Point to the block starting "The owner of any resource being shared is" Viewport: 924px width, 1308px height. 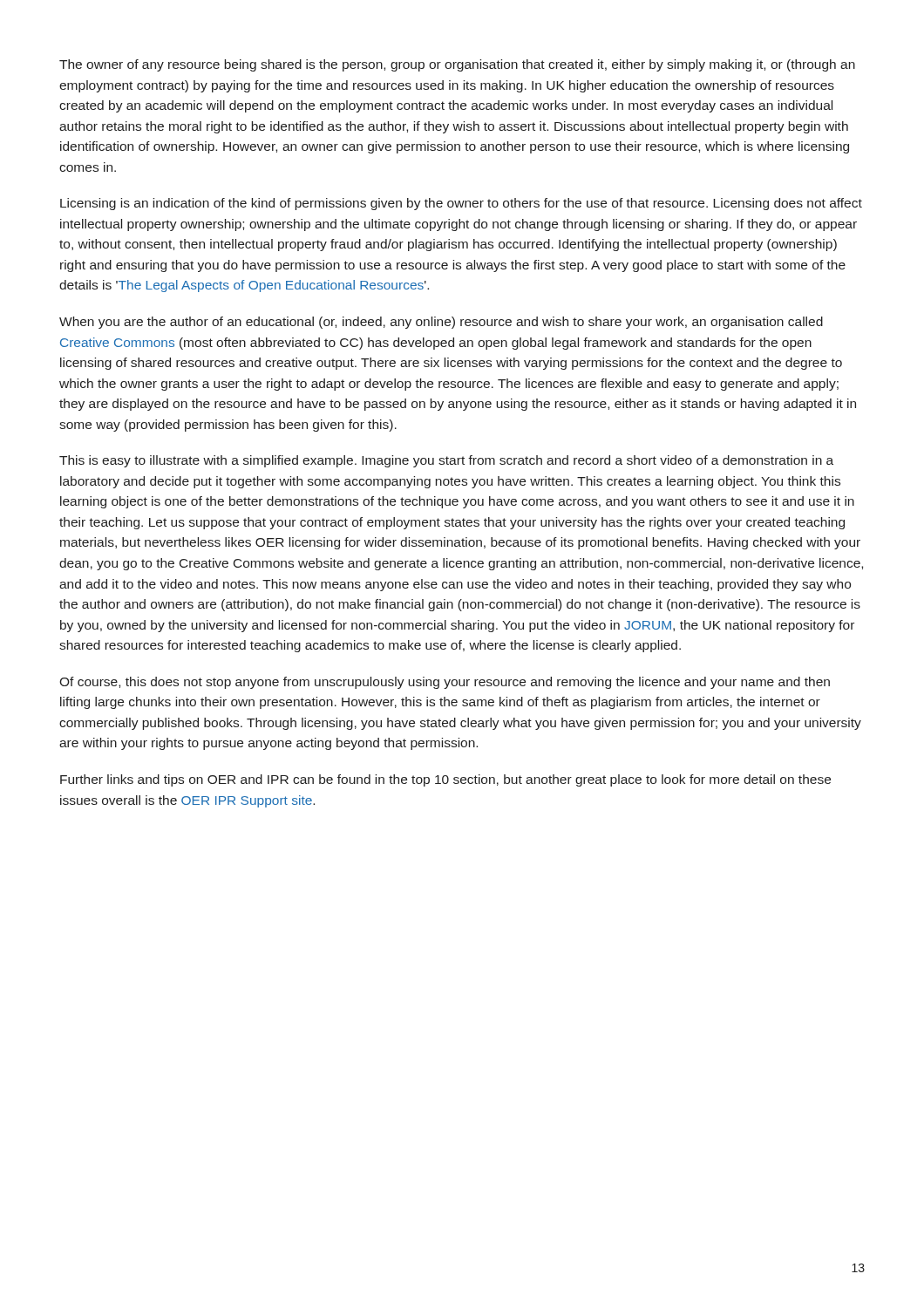click(x=457, y=115)
